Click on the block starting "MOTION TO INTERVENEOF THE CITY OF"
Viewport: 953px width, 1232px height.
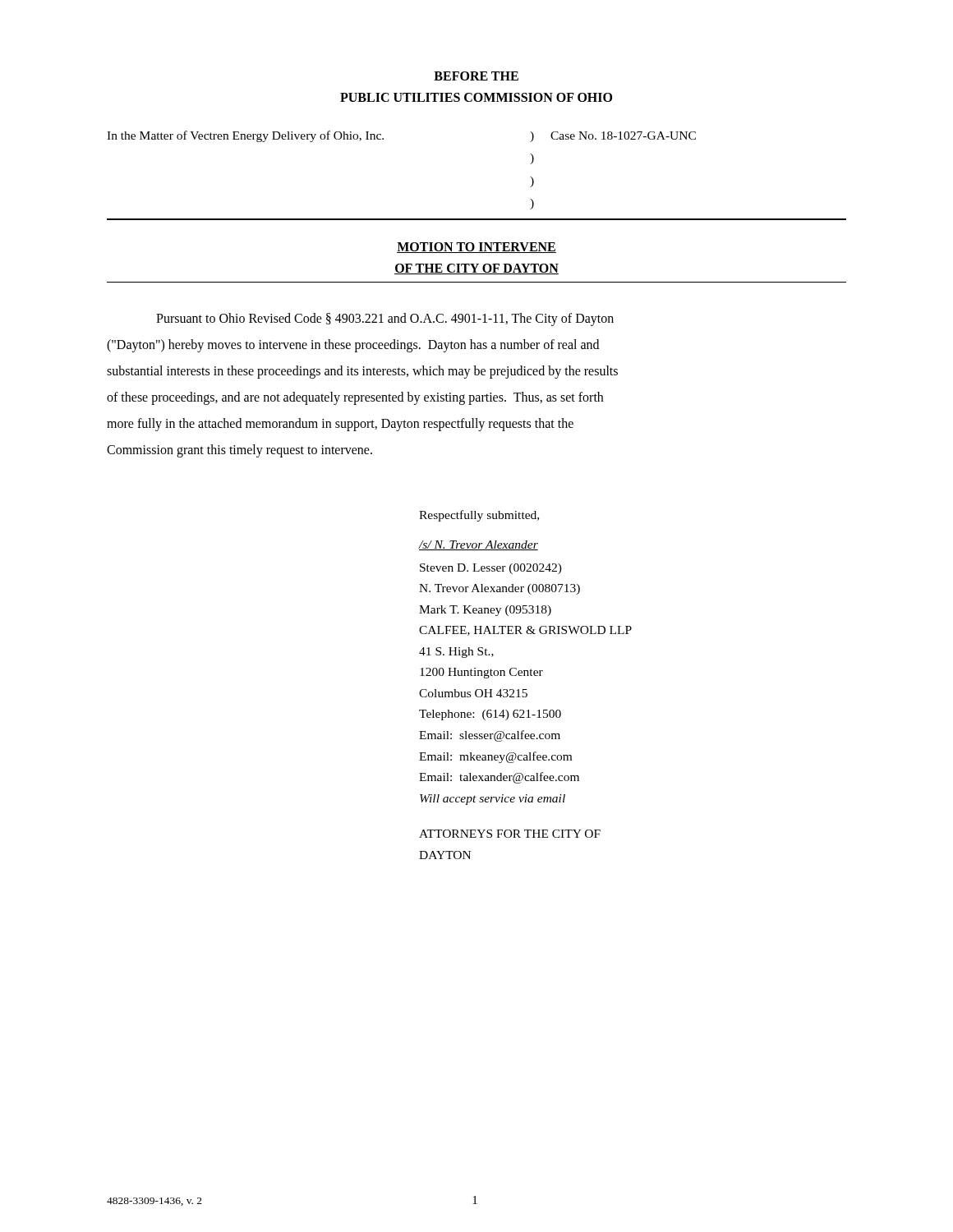pyautogui.click(x=476, y=257)
